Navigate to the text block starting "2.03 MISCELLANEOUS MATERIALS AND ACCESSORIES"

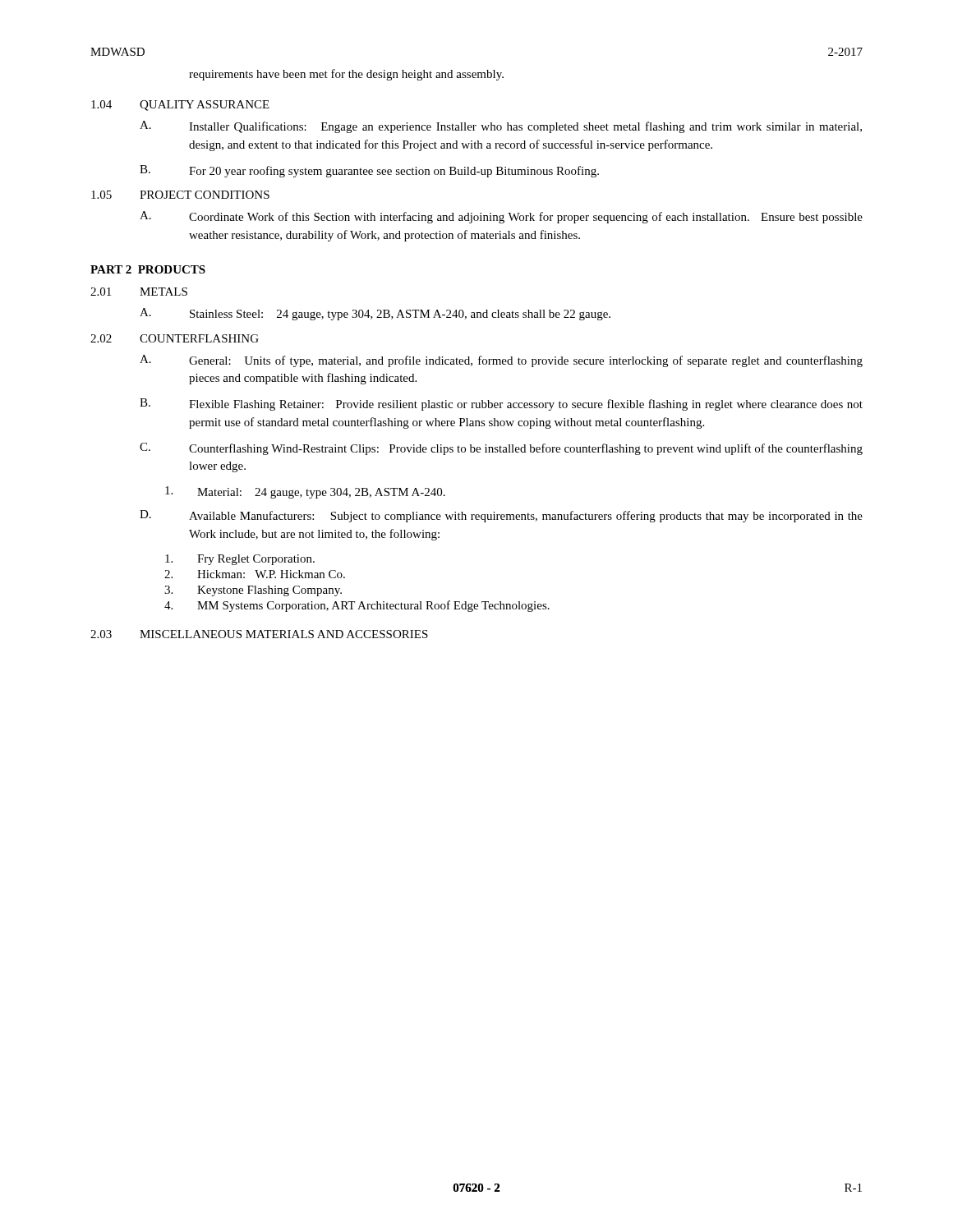(x=259, y=634)
